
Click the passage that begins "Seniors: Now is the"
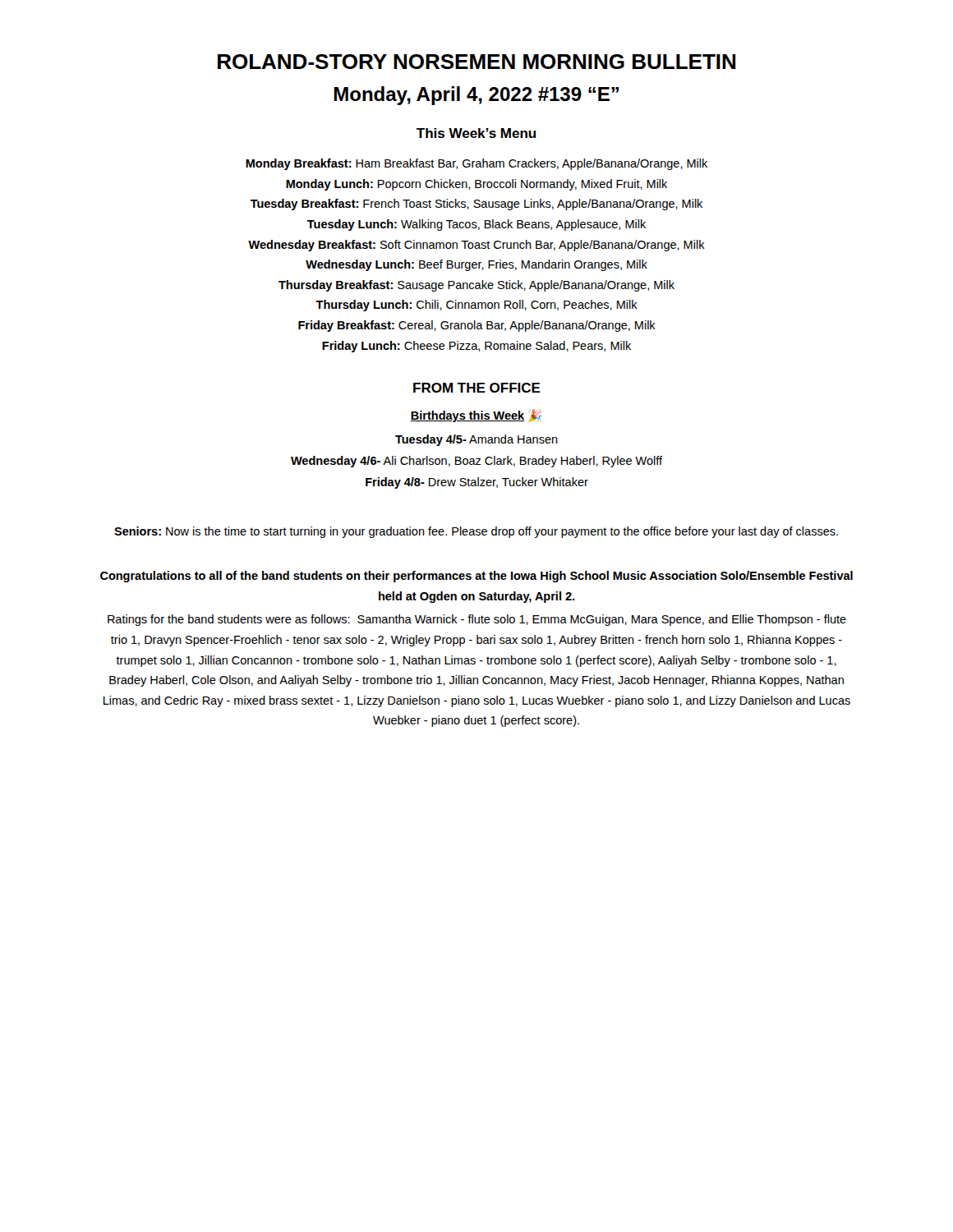click(476, 532)
